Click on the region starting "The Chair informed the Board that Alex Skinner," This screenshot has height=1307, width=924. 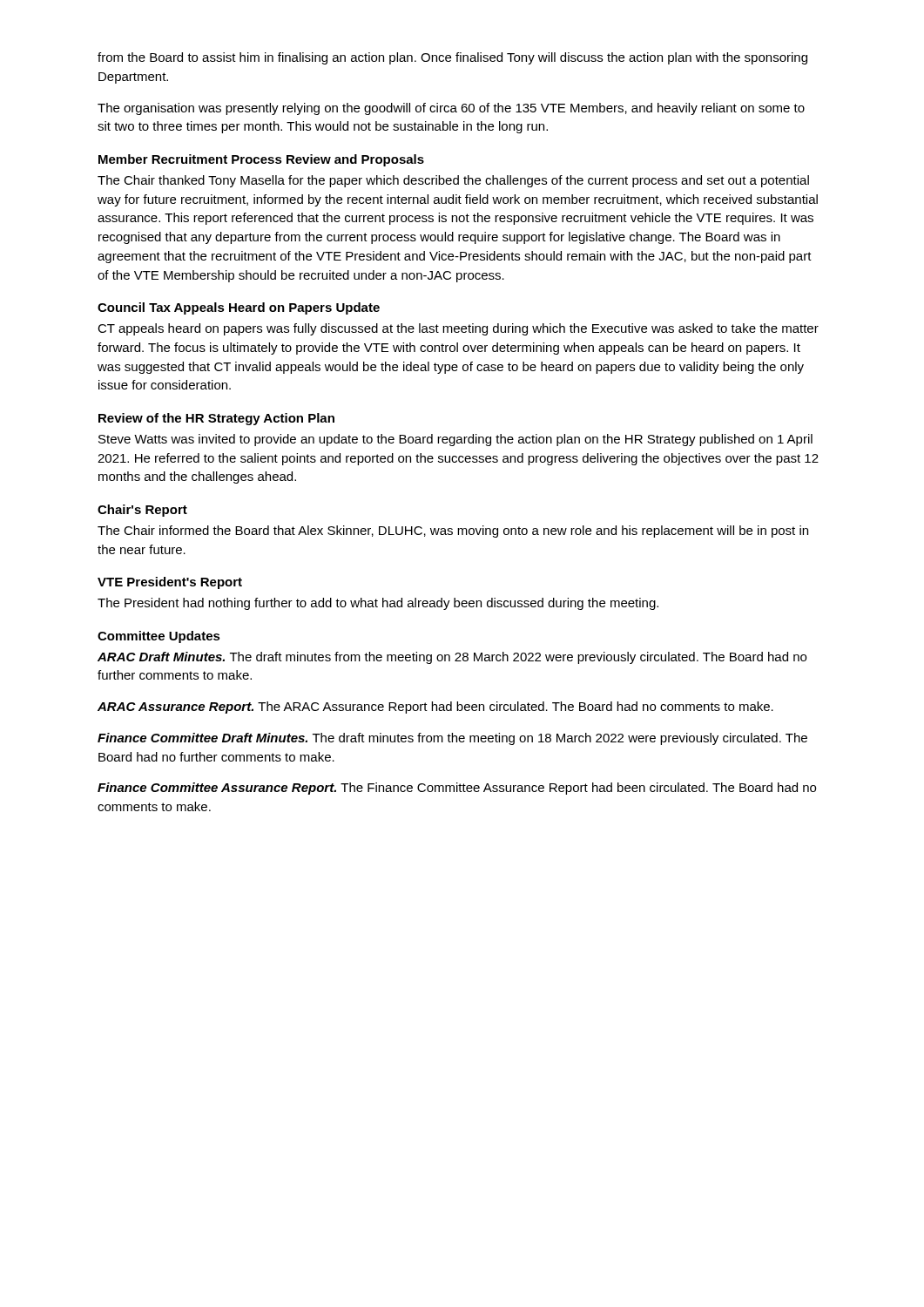coord(459,540)
